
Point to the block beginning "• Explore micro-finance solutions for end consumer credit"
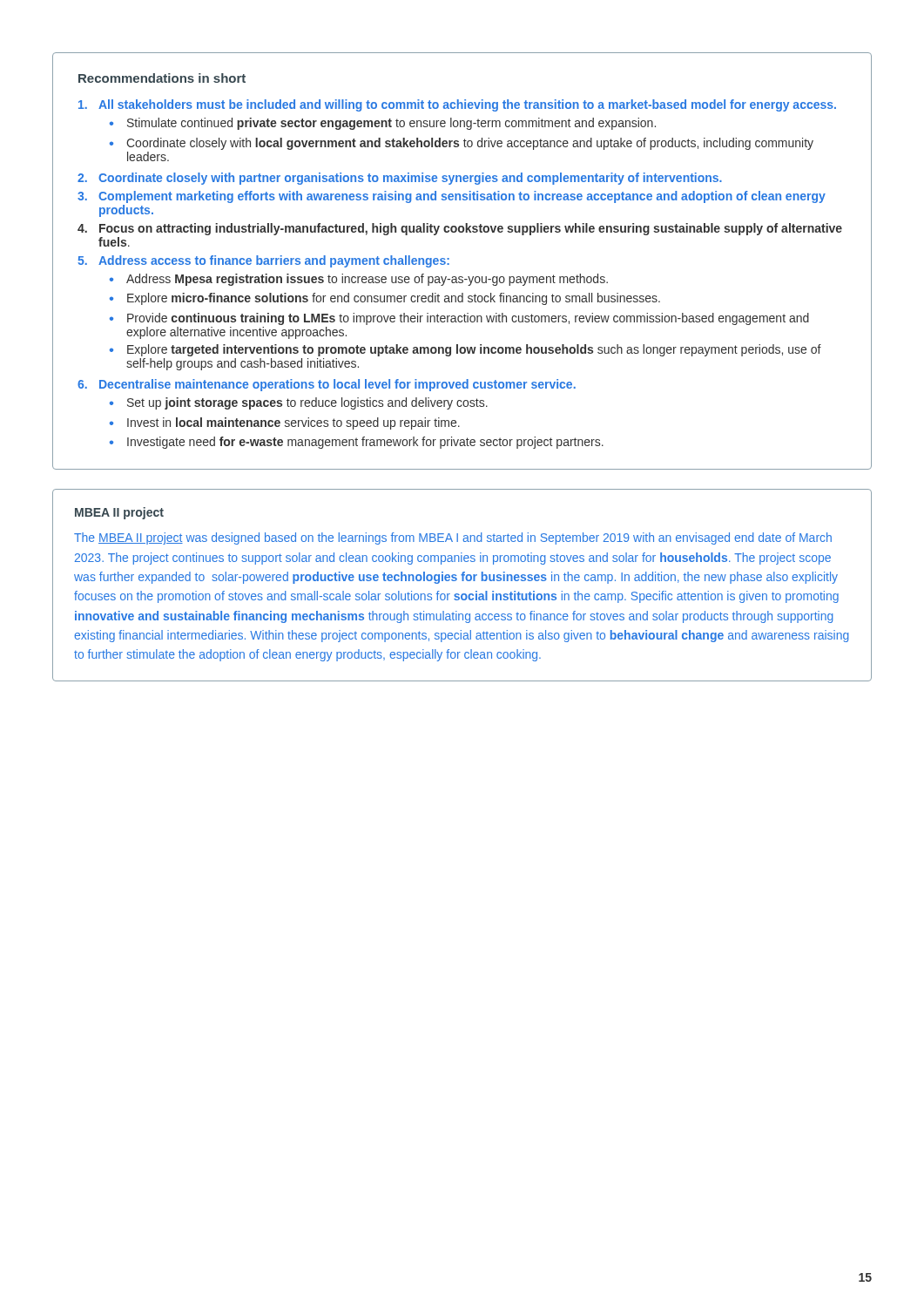click(x=385, y=299)
